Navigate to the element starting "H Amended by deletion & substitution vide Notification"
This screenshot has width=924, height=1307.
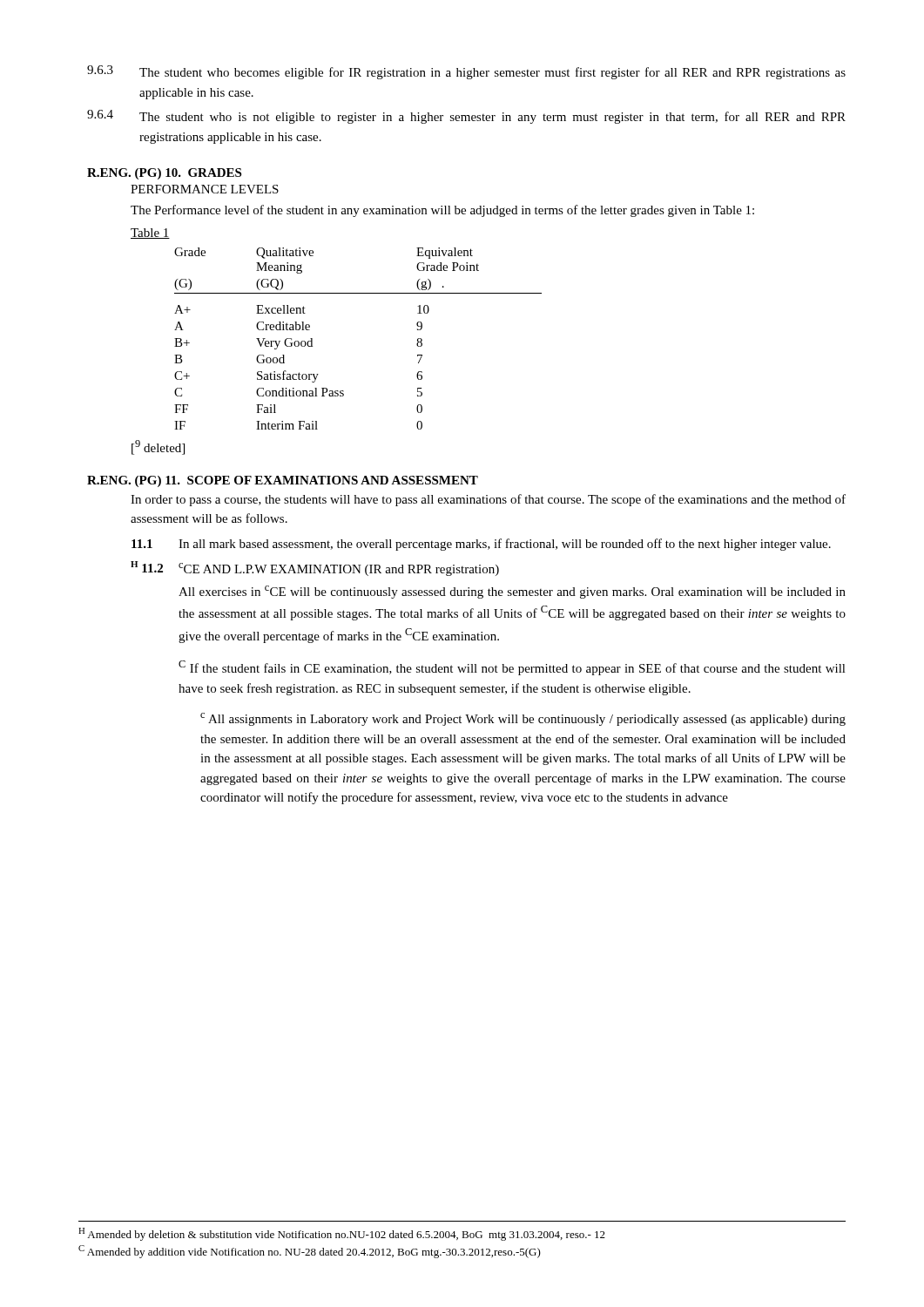coord(342,1242)
